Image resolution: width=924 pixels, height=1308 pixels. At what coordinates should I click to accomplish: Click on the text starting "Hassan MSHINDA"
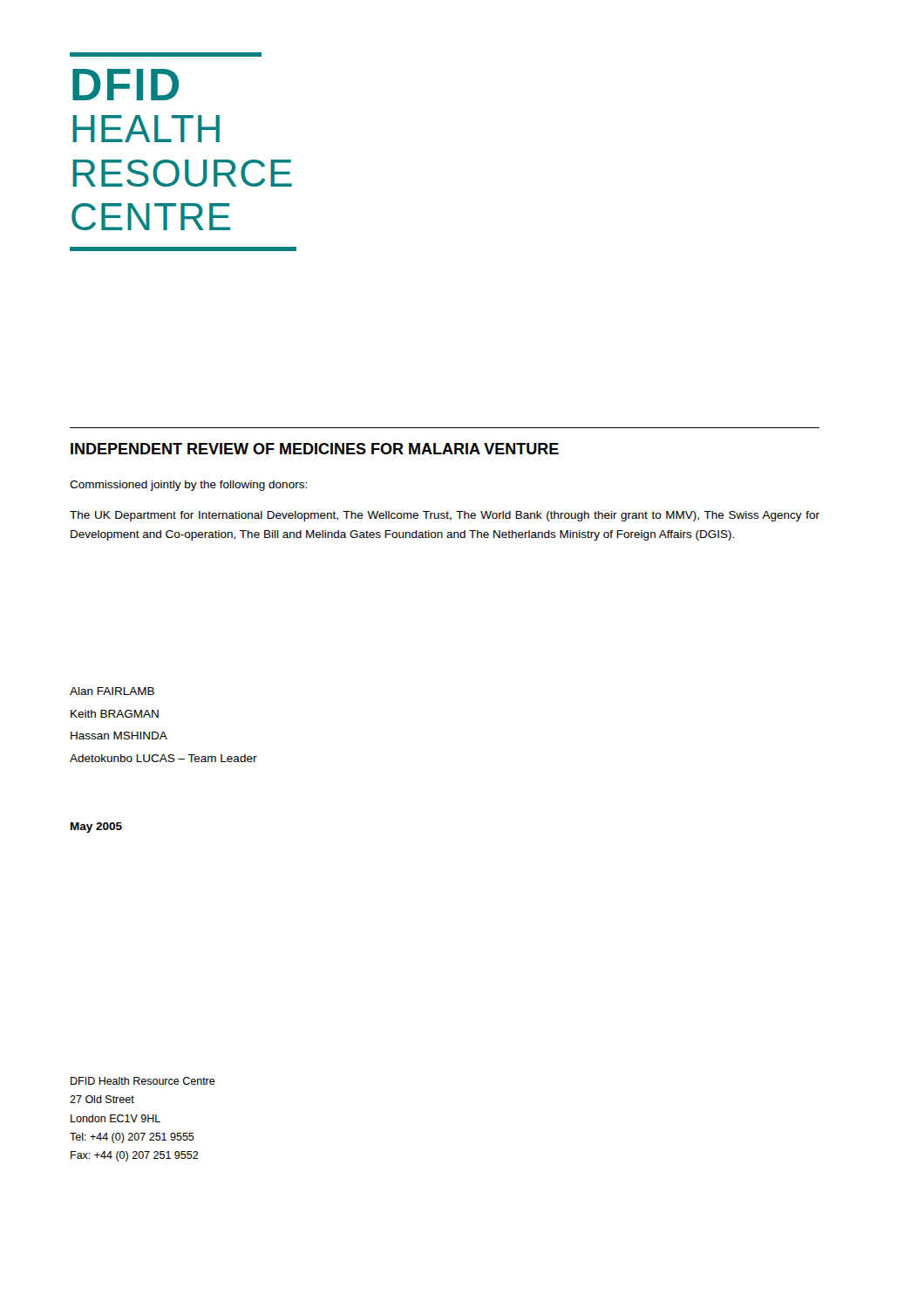pos(119,736)
